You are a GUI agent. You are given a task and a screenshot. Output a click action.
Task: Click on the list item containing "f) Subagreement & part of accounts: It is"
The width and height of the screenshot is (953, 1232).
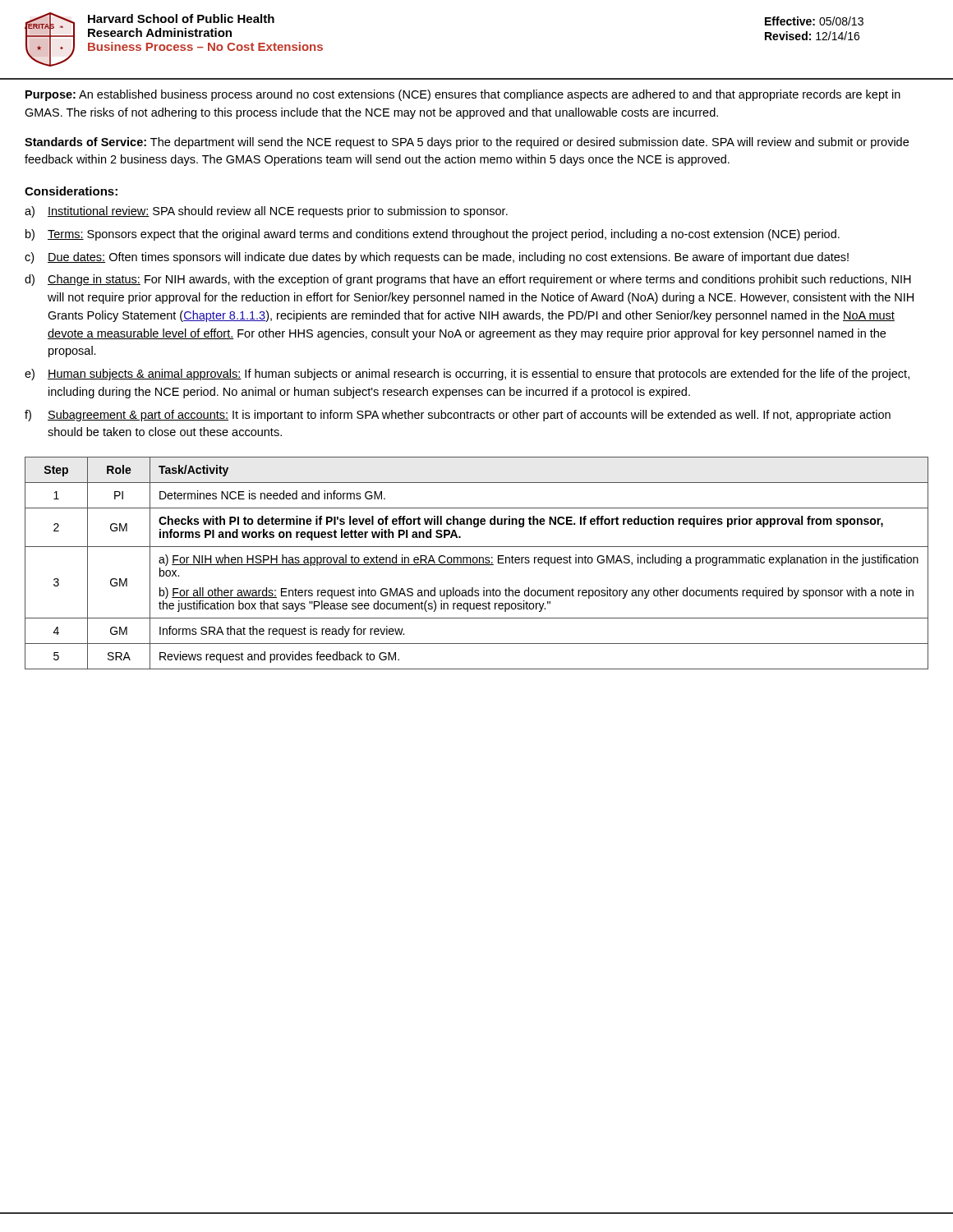pos(476,424)
